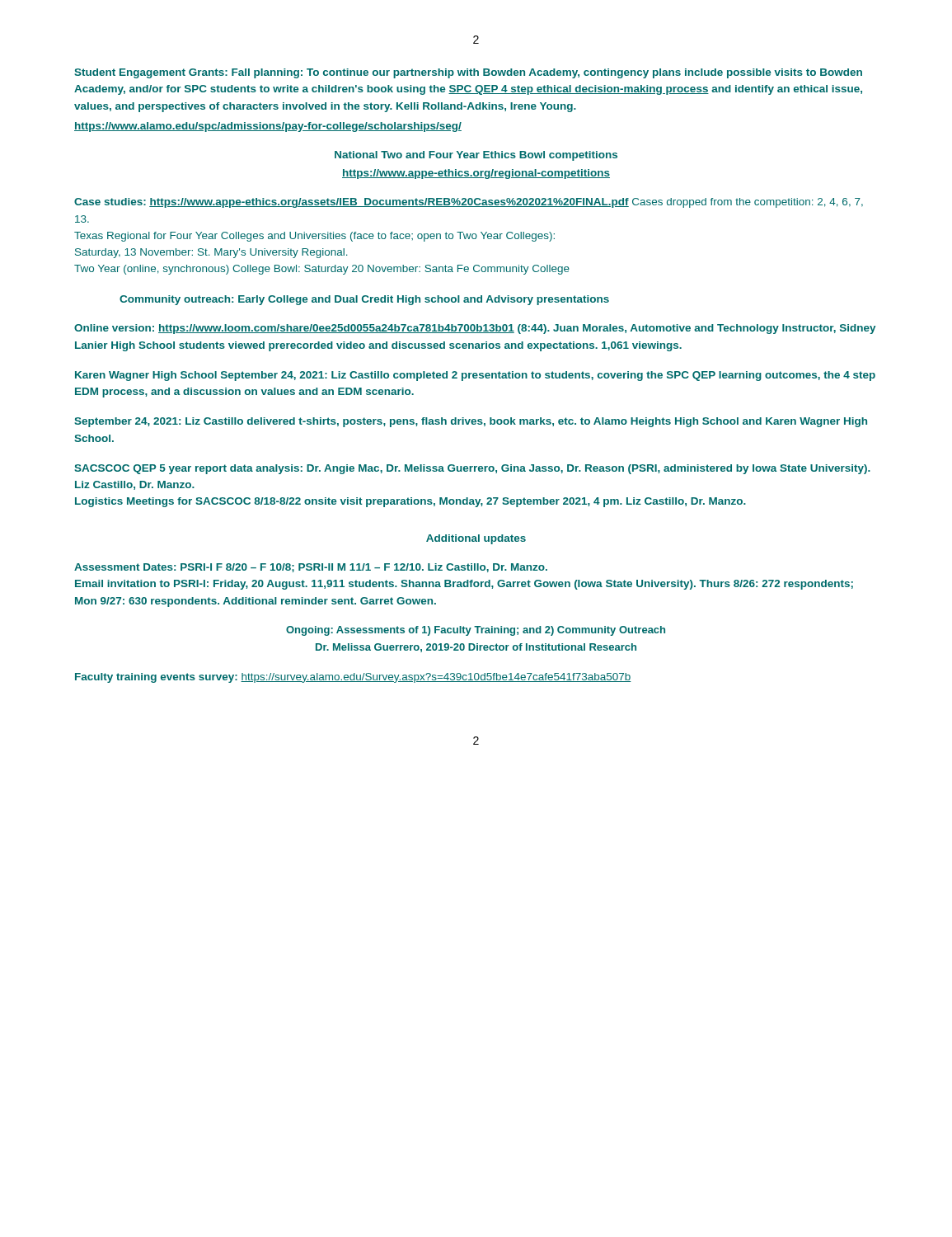The image size is (952, 1237).
Task: Select the section header with the text "National Two and Four Year Ethics Bowl competitions"
Action: [476, 164]
